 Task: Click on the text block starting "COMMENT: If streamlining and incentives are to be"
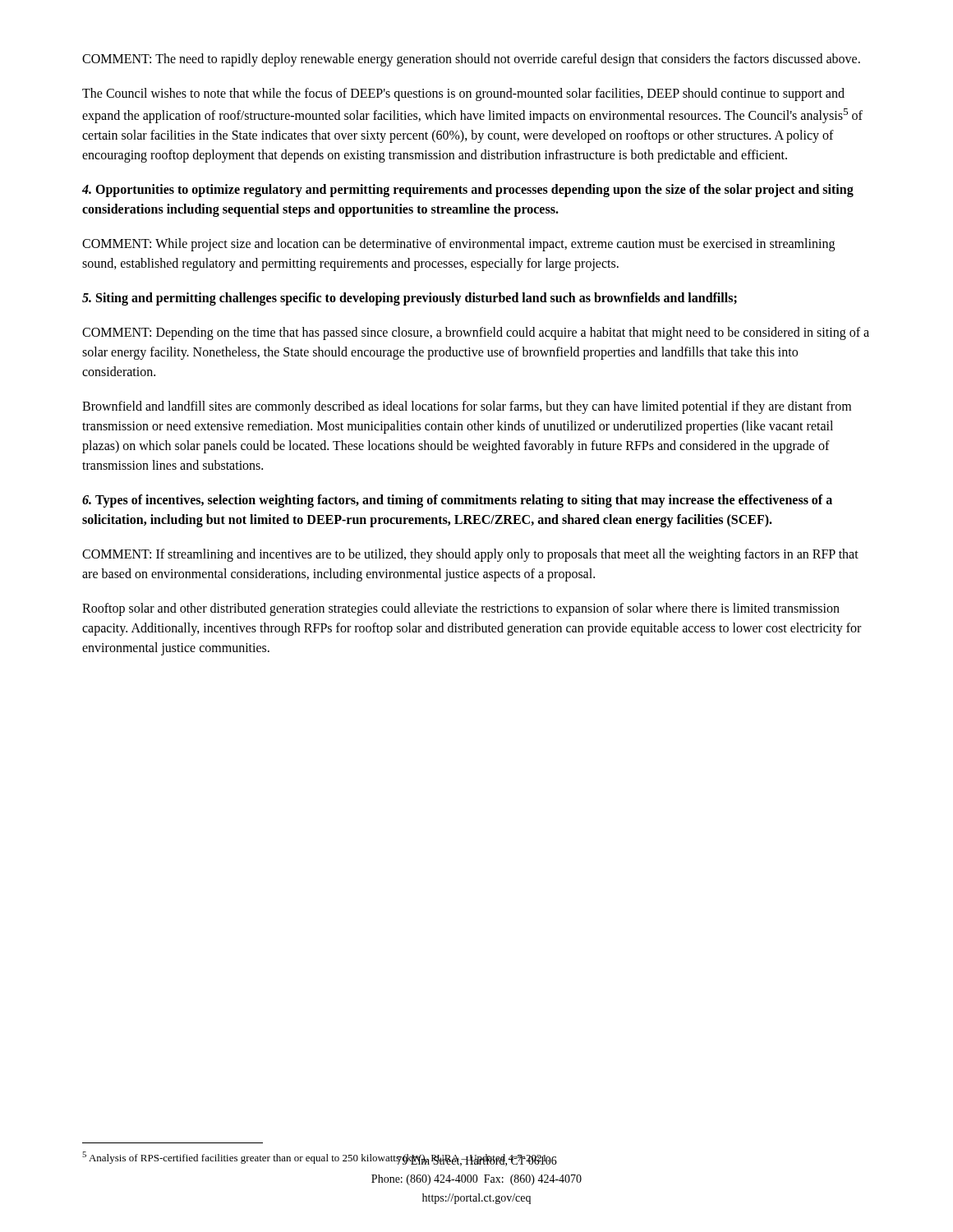pos(470,564)
